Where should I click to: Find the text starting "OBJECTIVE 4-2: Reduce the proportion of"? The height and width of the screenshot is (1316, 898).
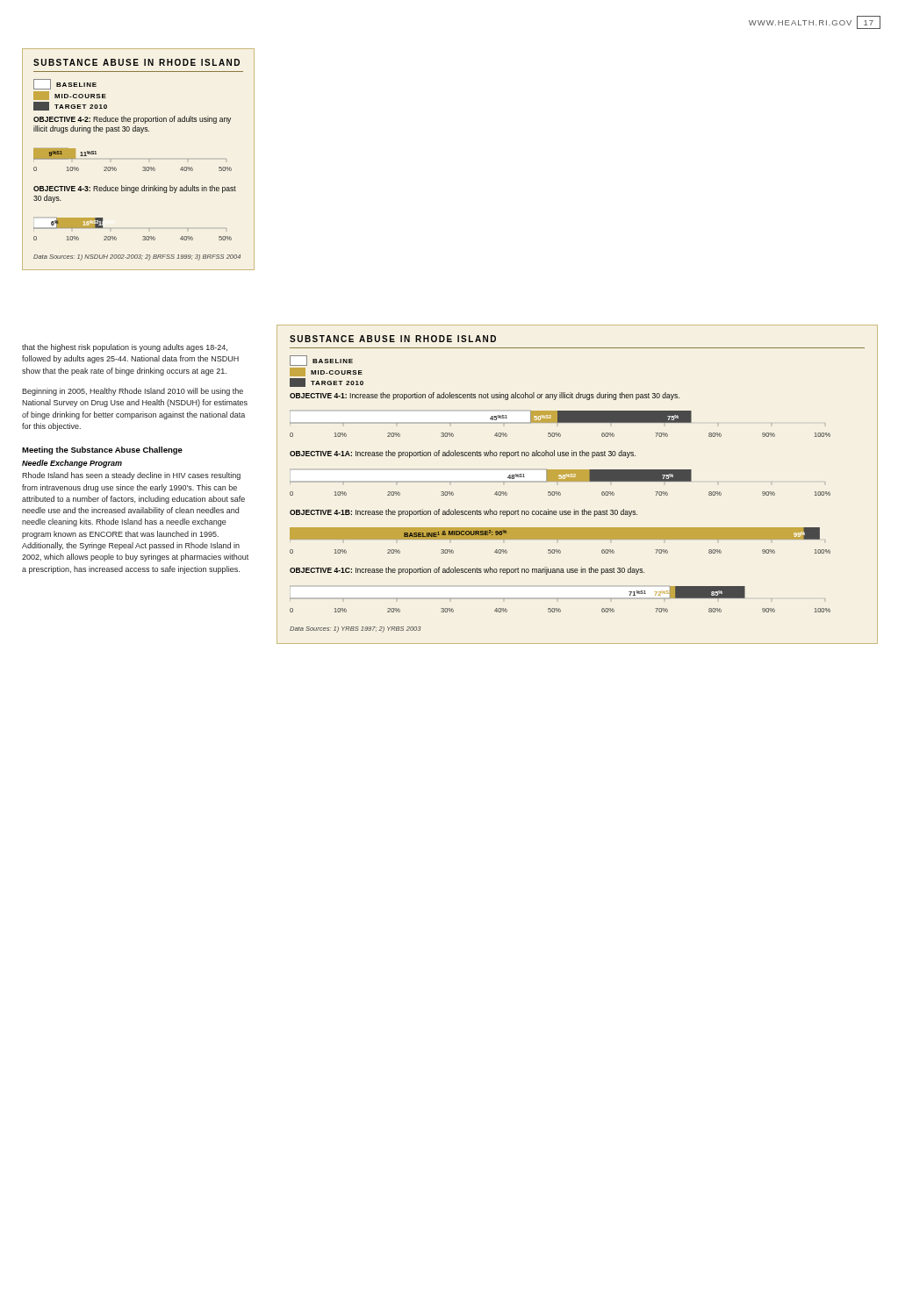pos(132,124)
